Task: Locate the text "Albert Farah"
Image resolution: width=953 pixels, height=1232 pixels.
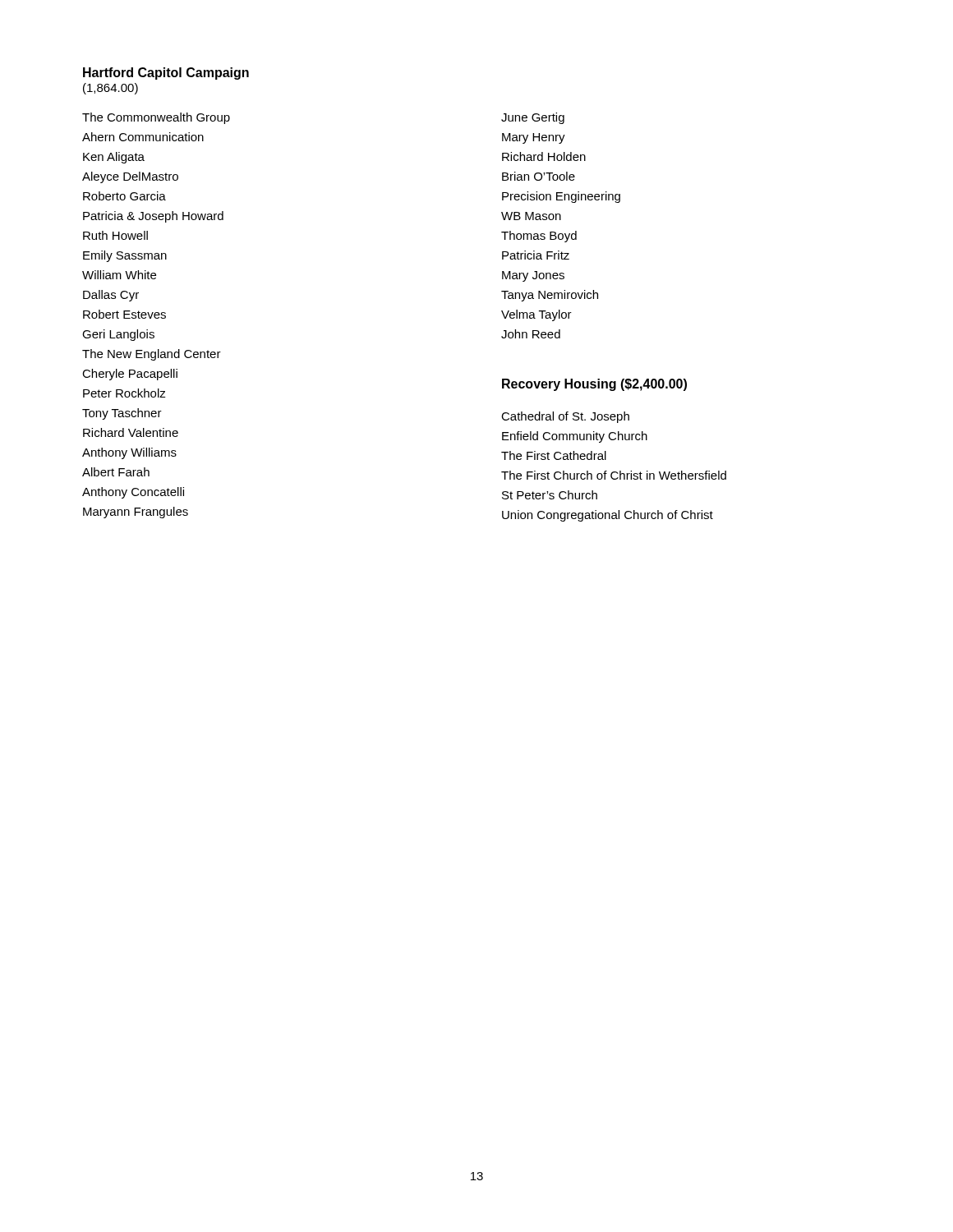Action: [x=116, y=472]
